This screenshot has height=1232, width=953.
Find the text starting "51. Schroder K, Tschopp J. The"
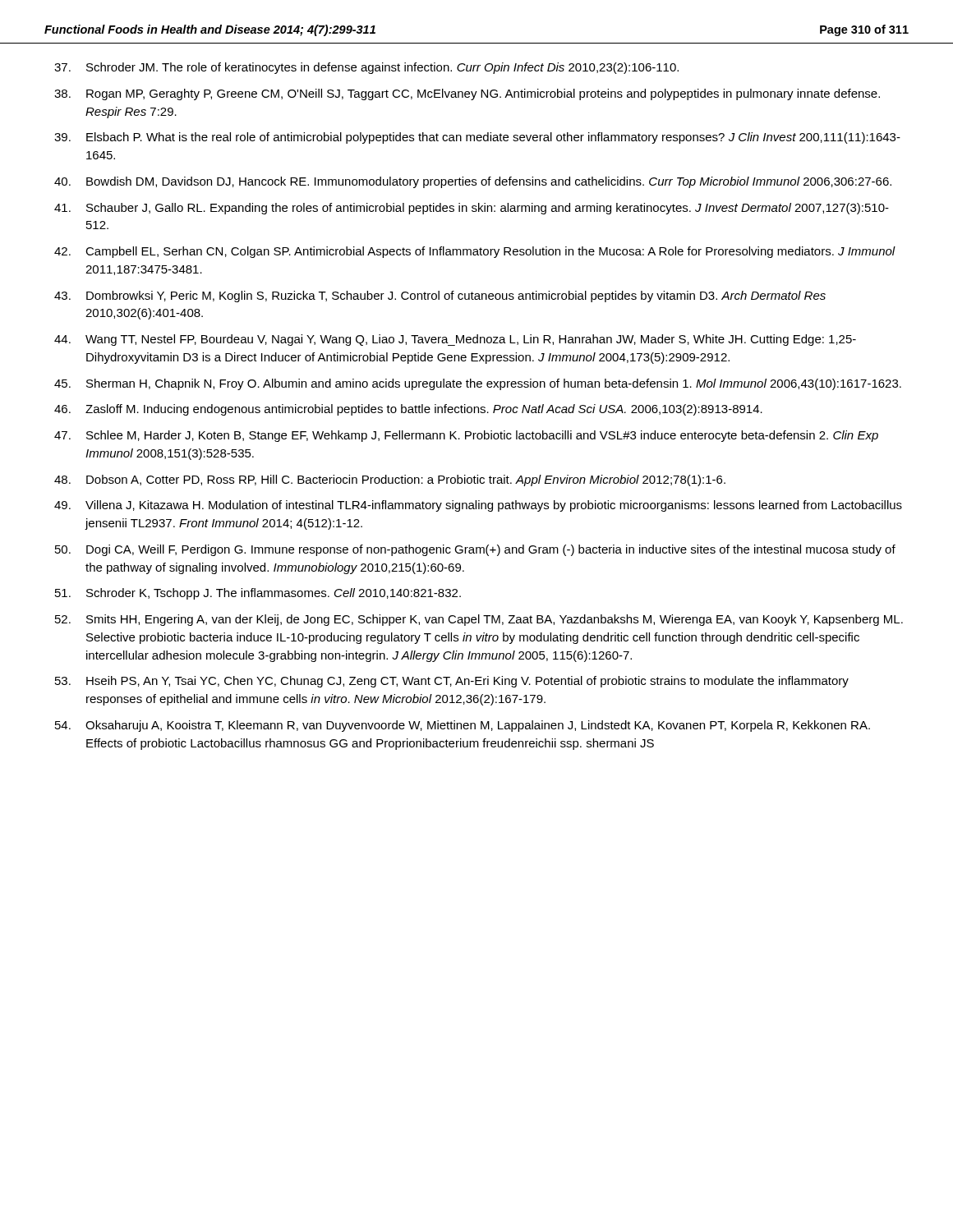coord(258,594)
